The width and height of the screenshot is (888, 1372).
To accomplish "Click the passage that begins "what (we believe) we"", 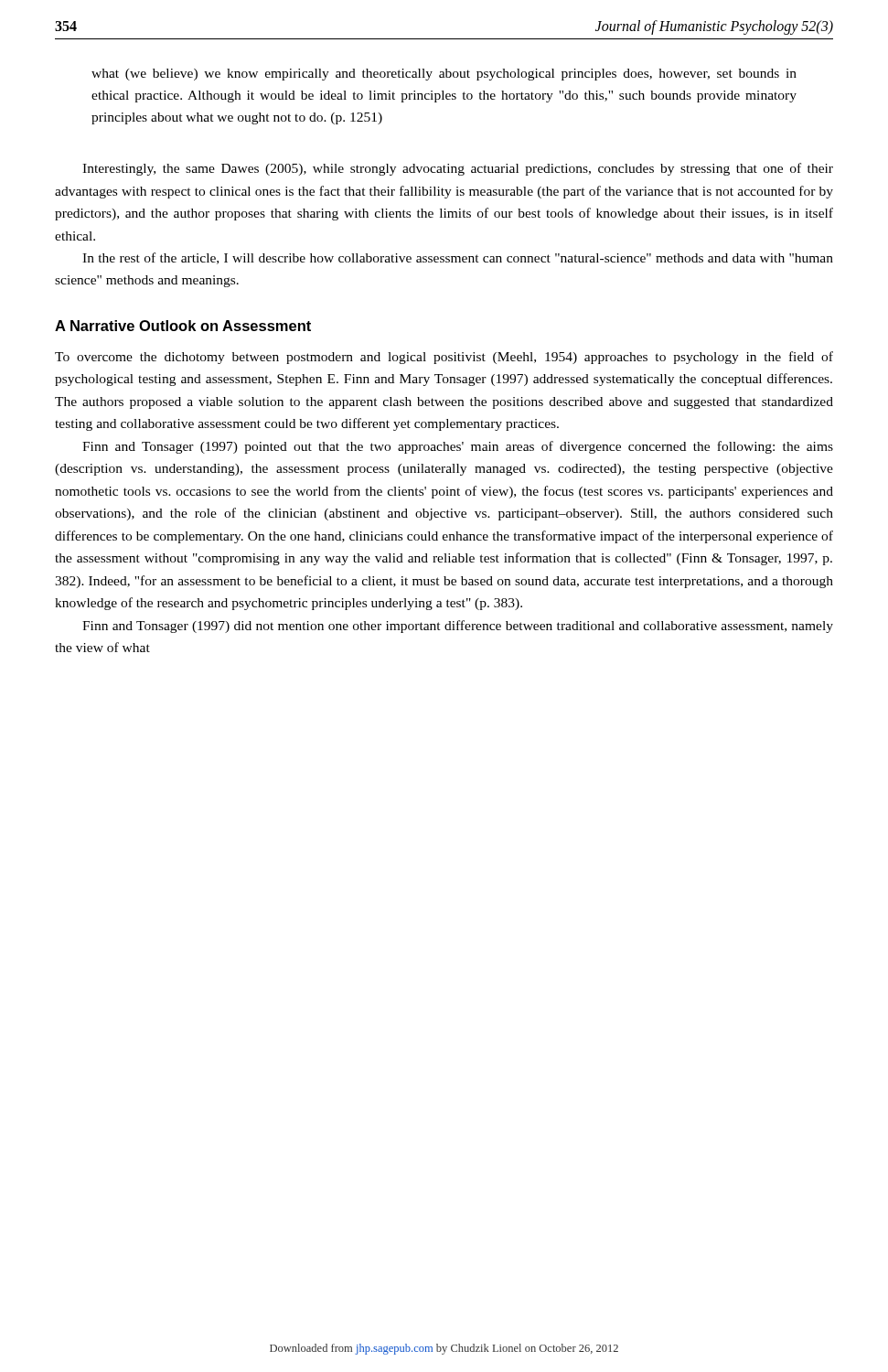I will pos(444,95).
